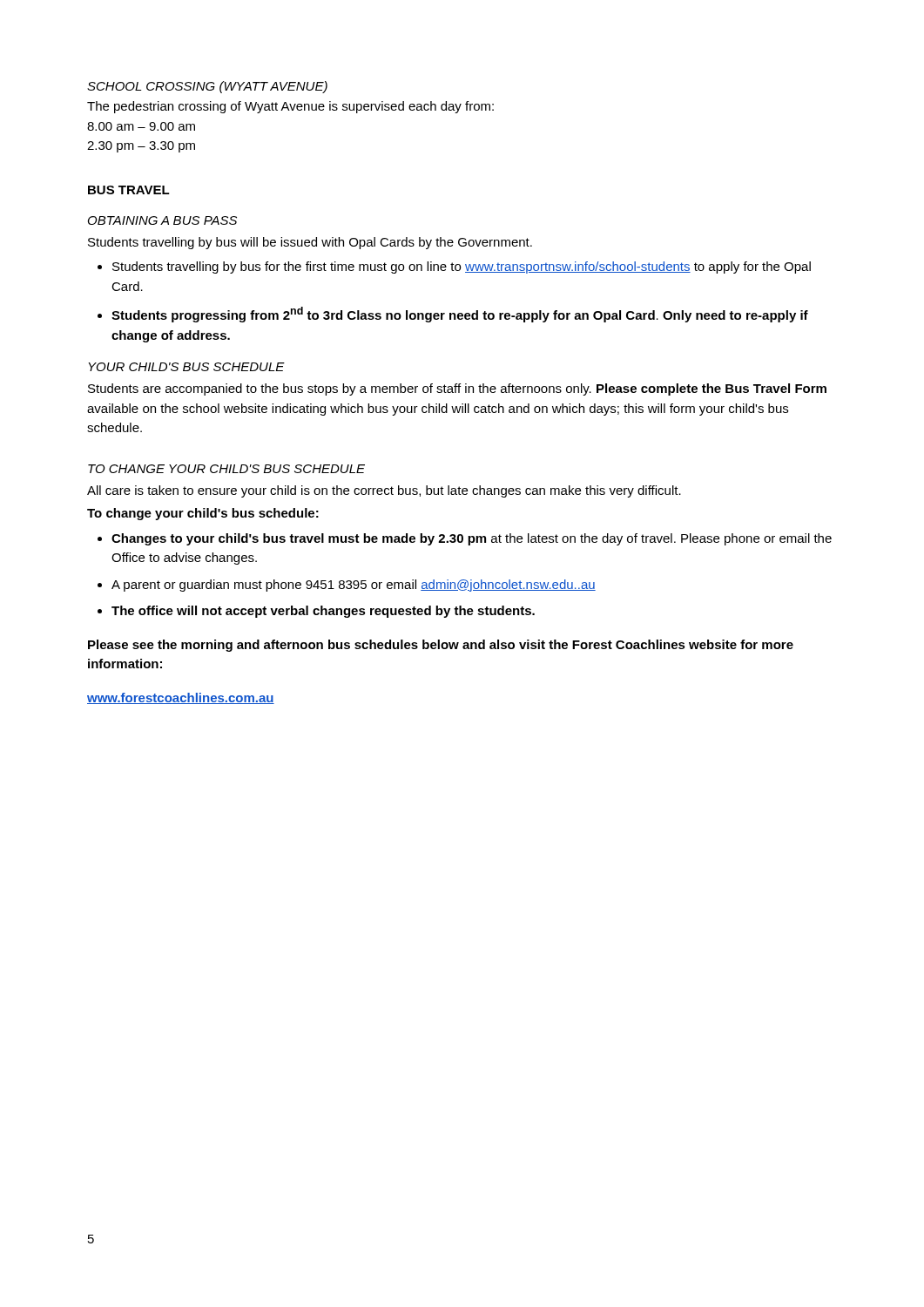Select the text block starting "To change your child's bus schedule:"

point(203,513)
